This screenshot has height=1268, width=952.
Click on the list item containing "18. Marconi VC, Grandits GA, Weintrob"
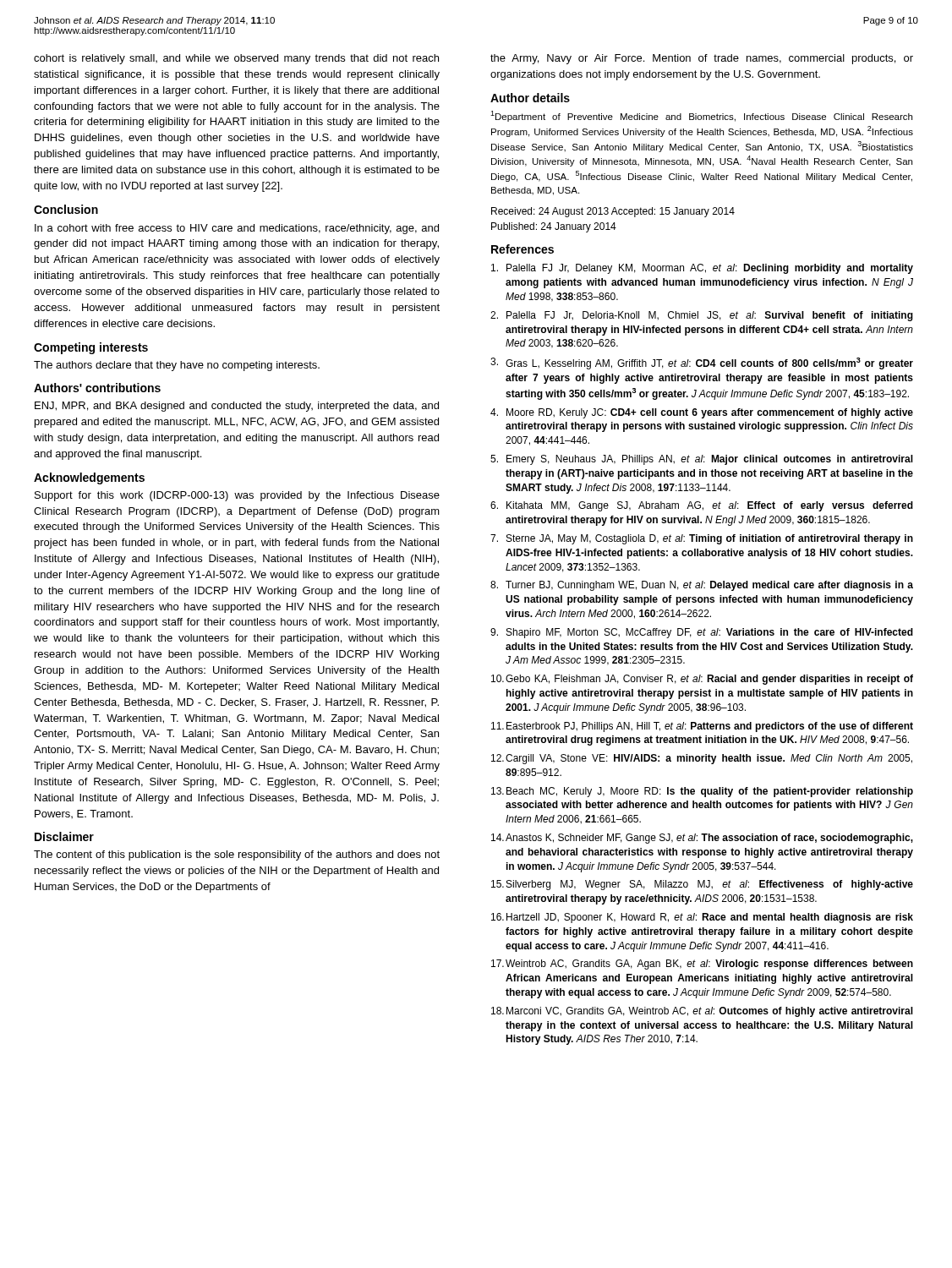click(x=702, y=1025)
